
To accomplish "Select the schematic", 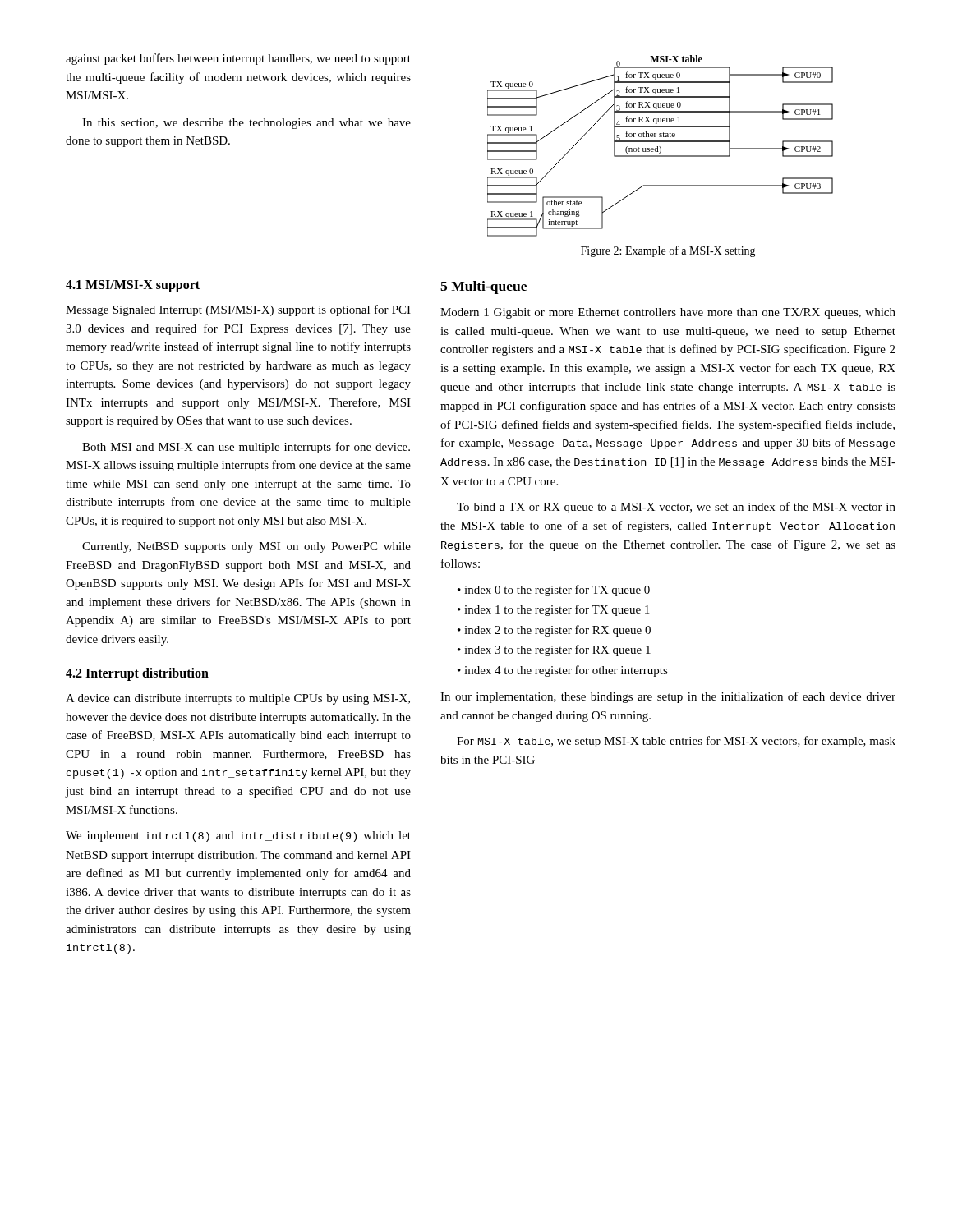I will (x=668, y=145).
